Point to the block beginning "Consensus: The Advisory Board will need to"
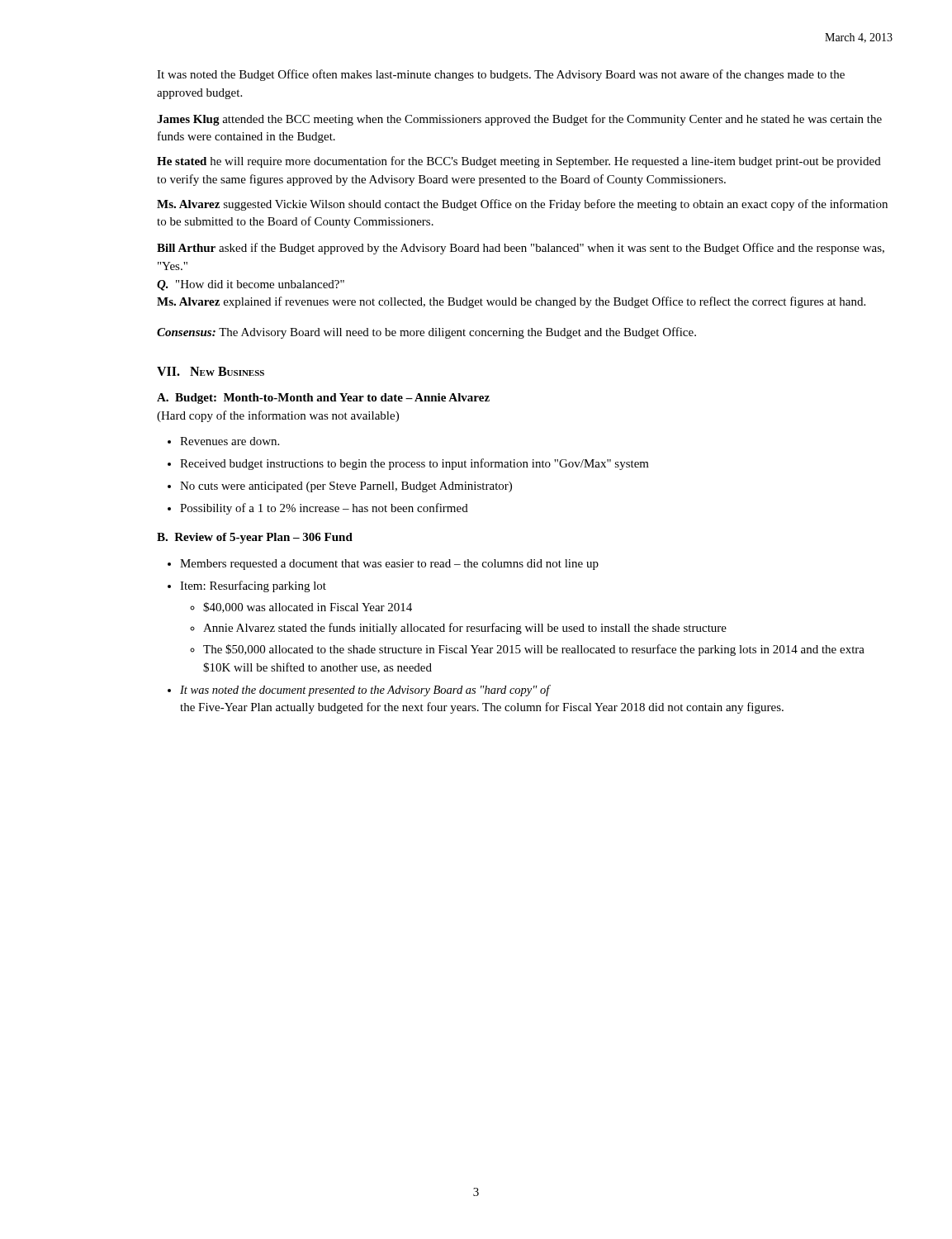Viewport: 952px width, 1239px height. (x=525, y=333)
